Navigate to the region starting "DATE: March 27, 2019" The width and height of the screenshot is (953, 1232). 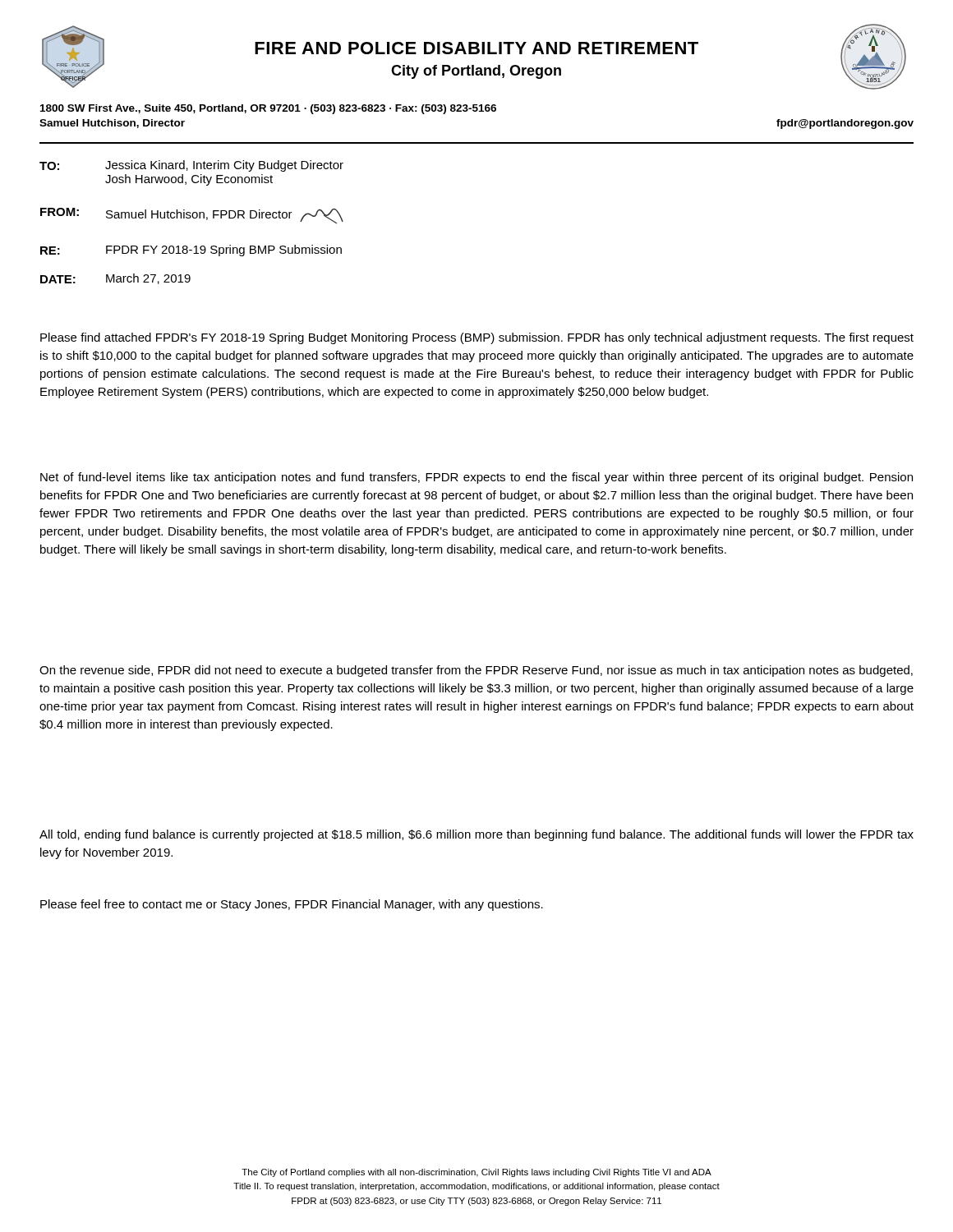pyautogui.click(x=115, y=279)
